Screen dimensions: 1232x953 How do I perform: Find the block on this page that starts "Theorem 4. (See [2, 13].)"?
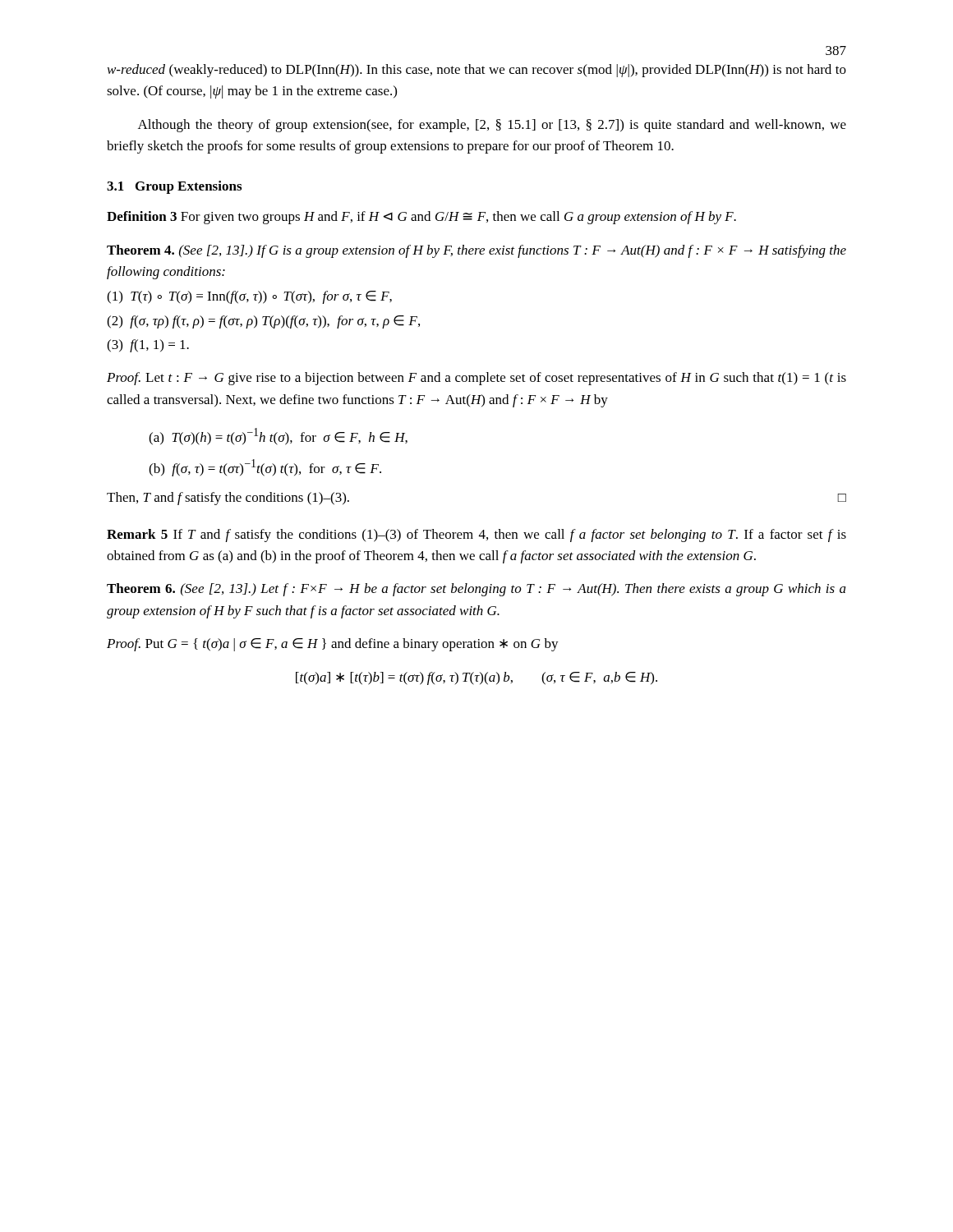coord(476,251)
